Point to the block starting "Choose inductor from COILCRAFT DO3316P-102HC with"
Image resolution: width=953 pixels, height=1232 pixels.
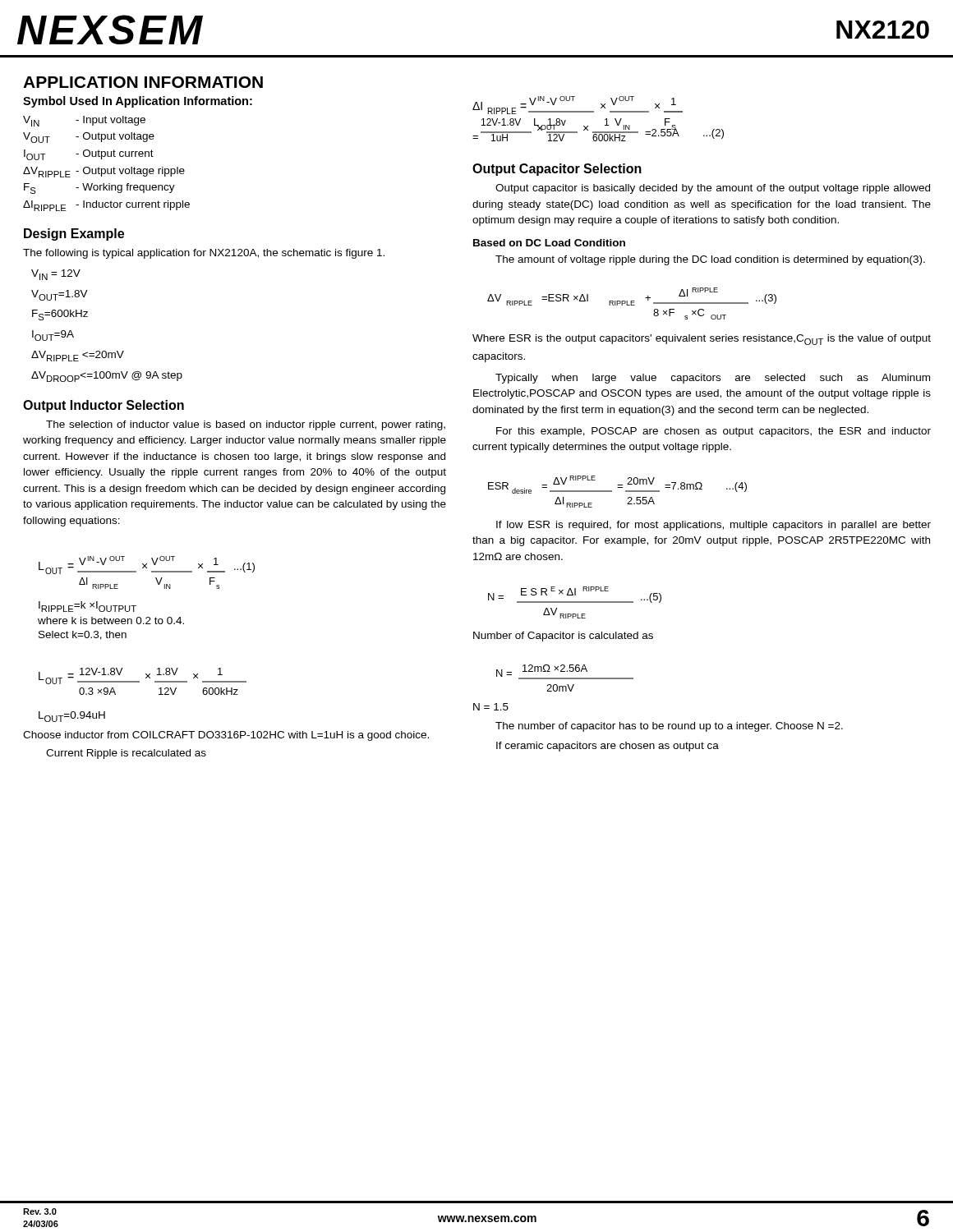click(226, 735)
